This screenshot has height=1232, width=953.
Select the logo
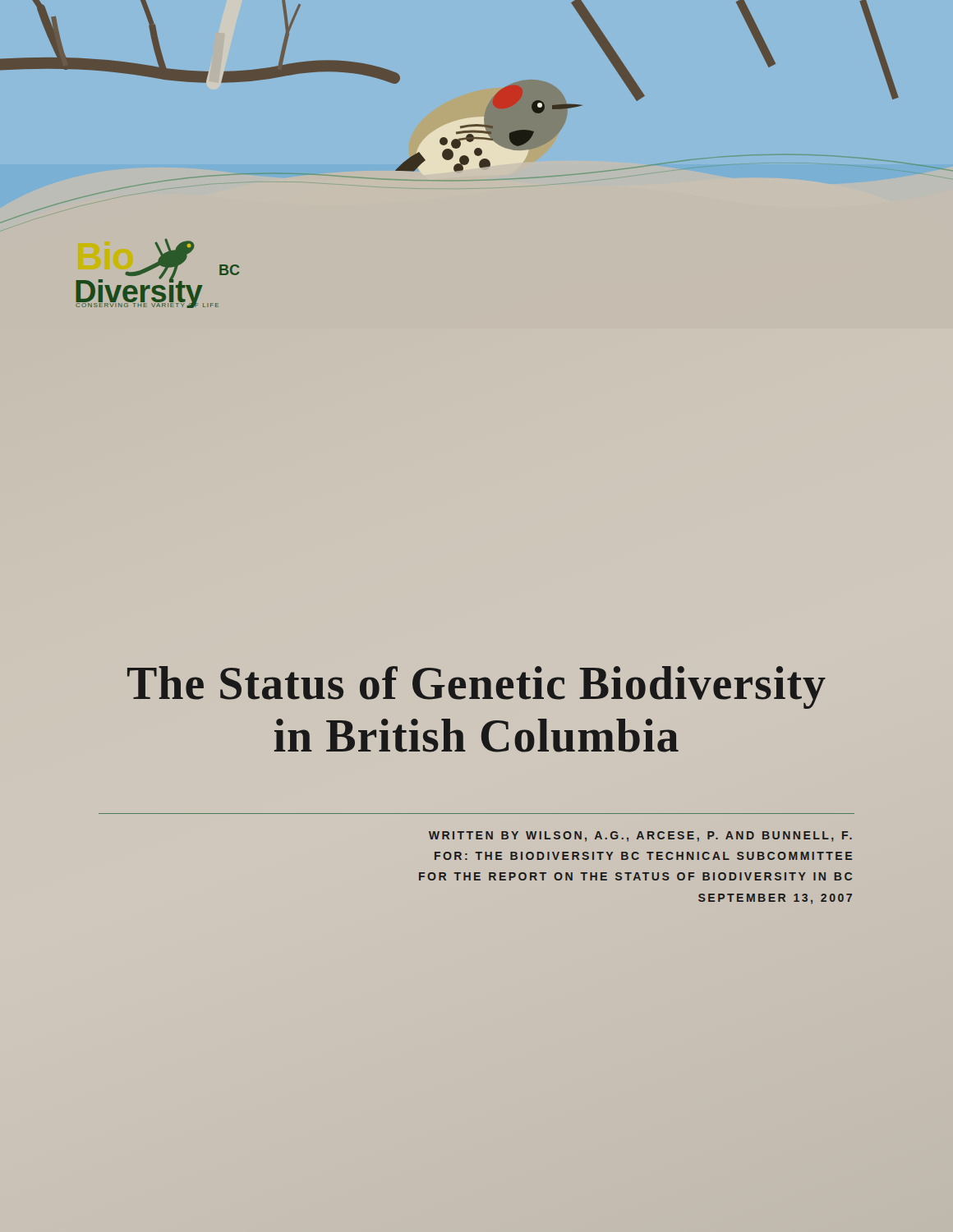pyautogui.click(x=164, y=263)
